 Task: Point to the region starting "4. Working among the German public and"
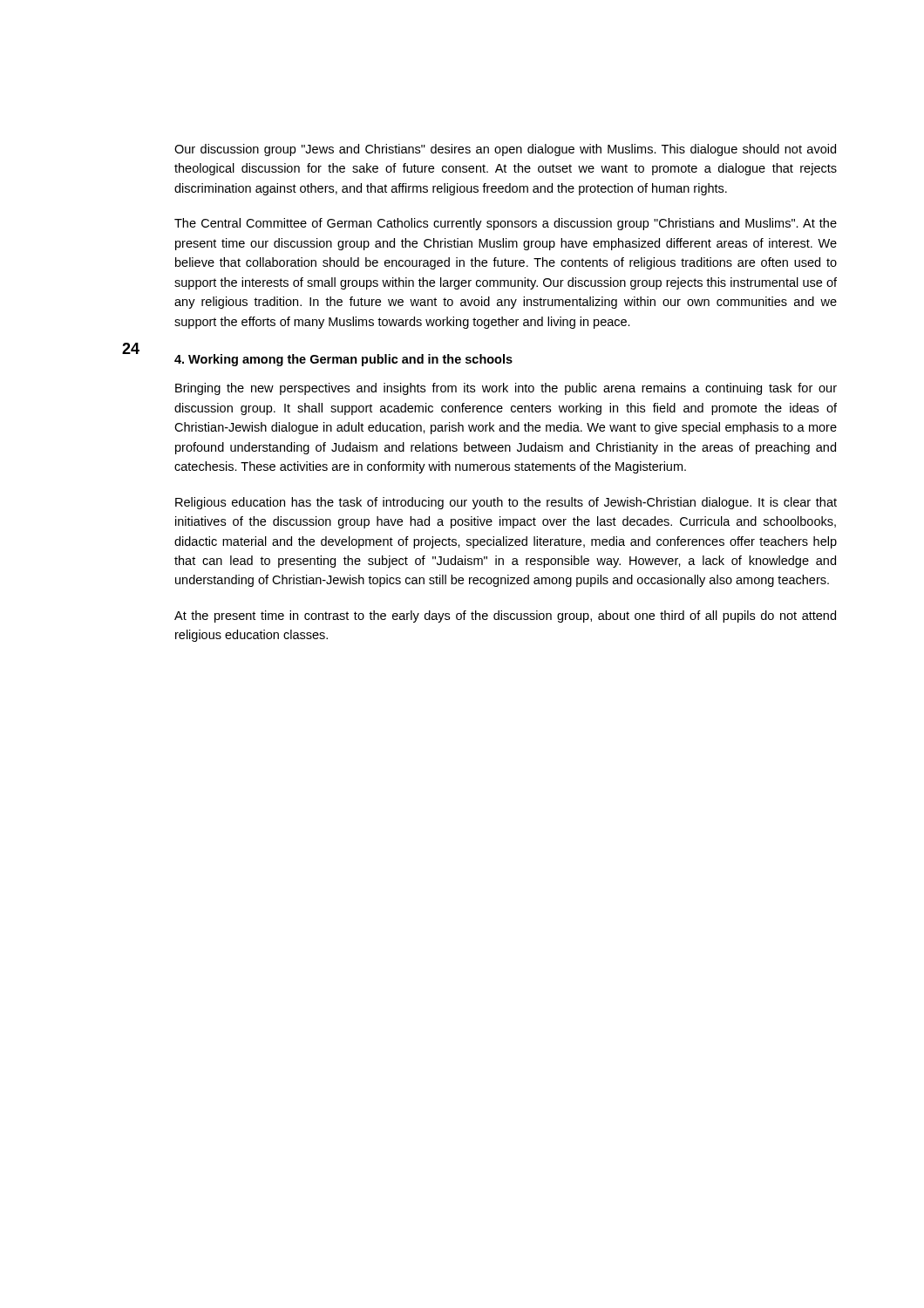[343, 359]
